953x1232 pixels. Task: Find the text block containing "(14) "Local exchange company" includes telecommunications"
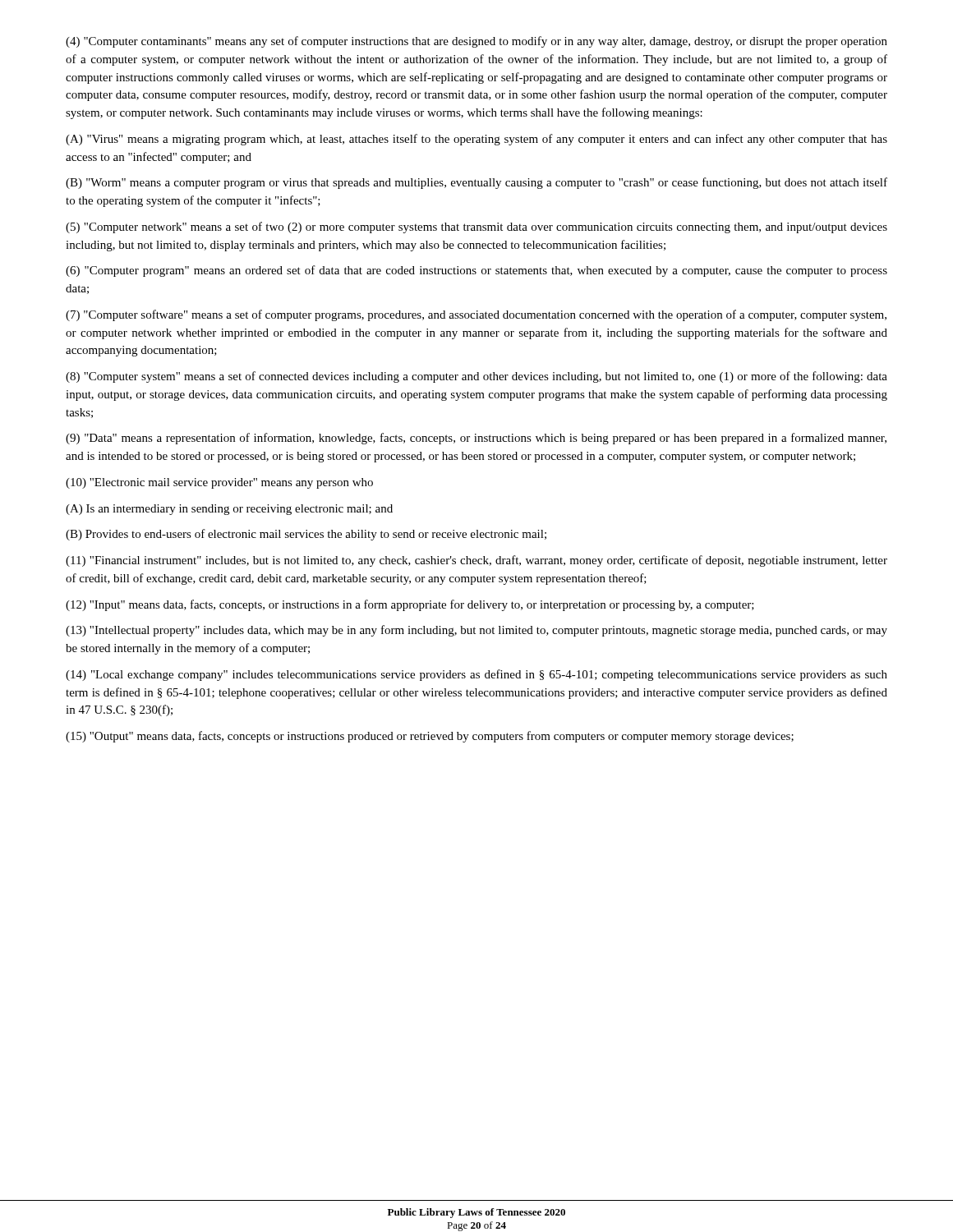[476, 692]
